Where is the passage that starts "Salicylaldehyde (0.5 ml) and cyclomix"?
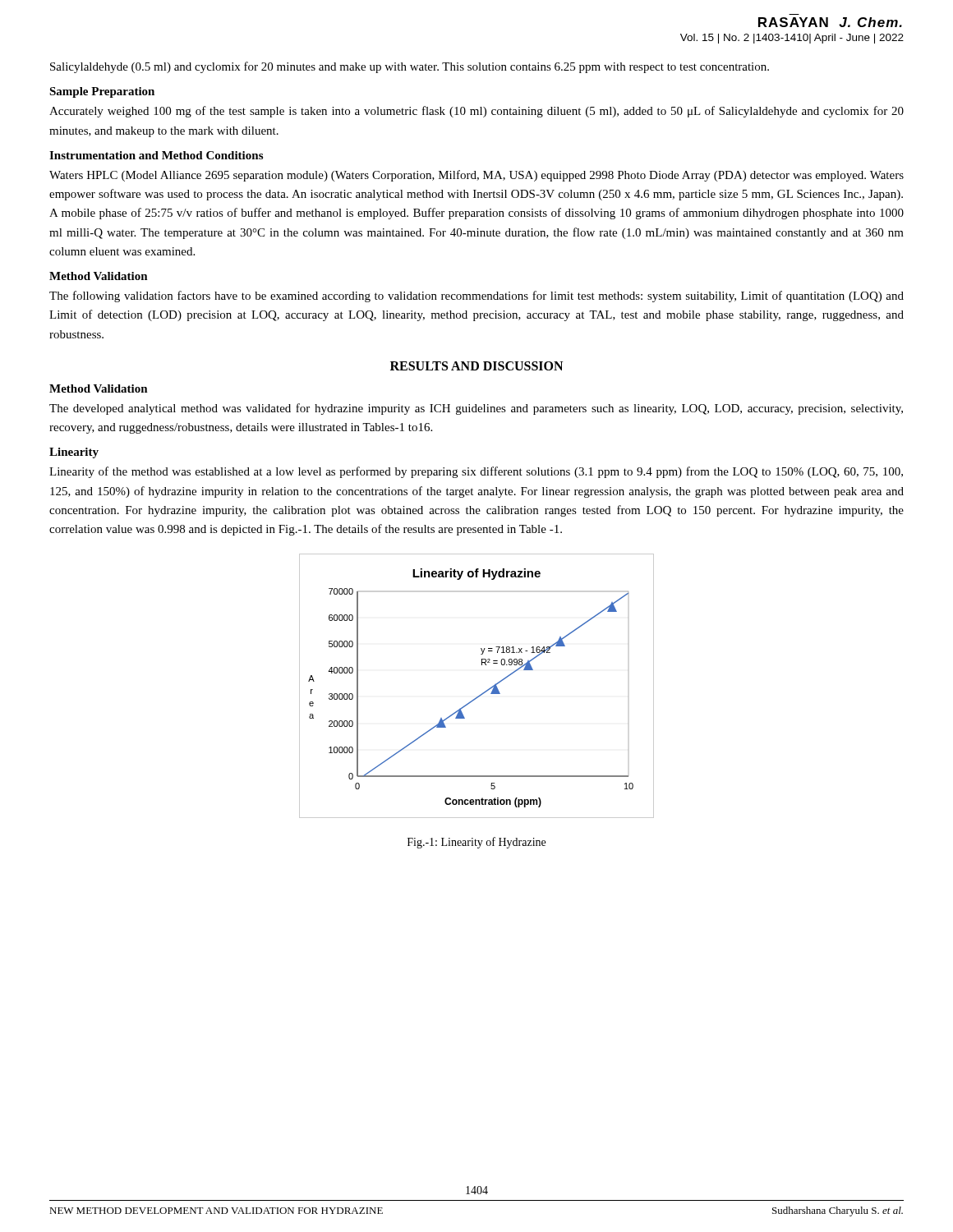Viewport: 953px width, 1232px height. pyautogui.click(x=410, y=67)
